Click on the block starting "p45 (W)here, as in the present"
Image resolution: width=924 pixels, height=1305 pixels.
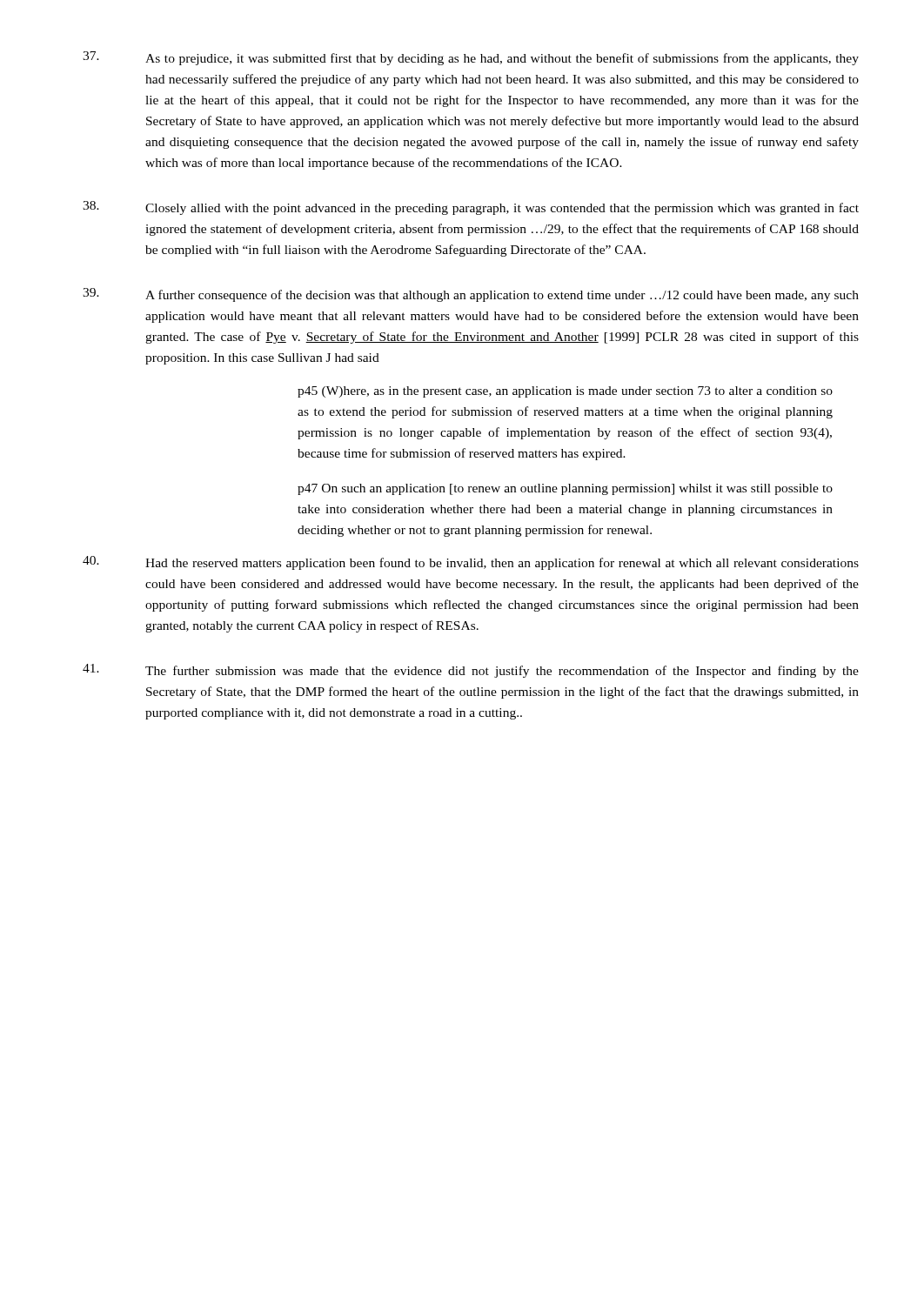click(565, 460)
